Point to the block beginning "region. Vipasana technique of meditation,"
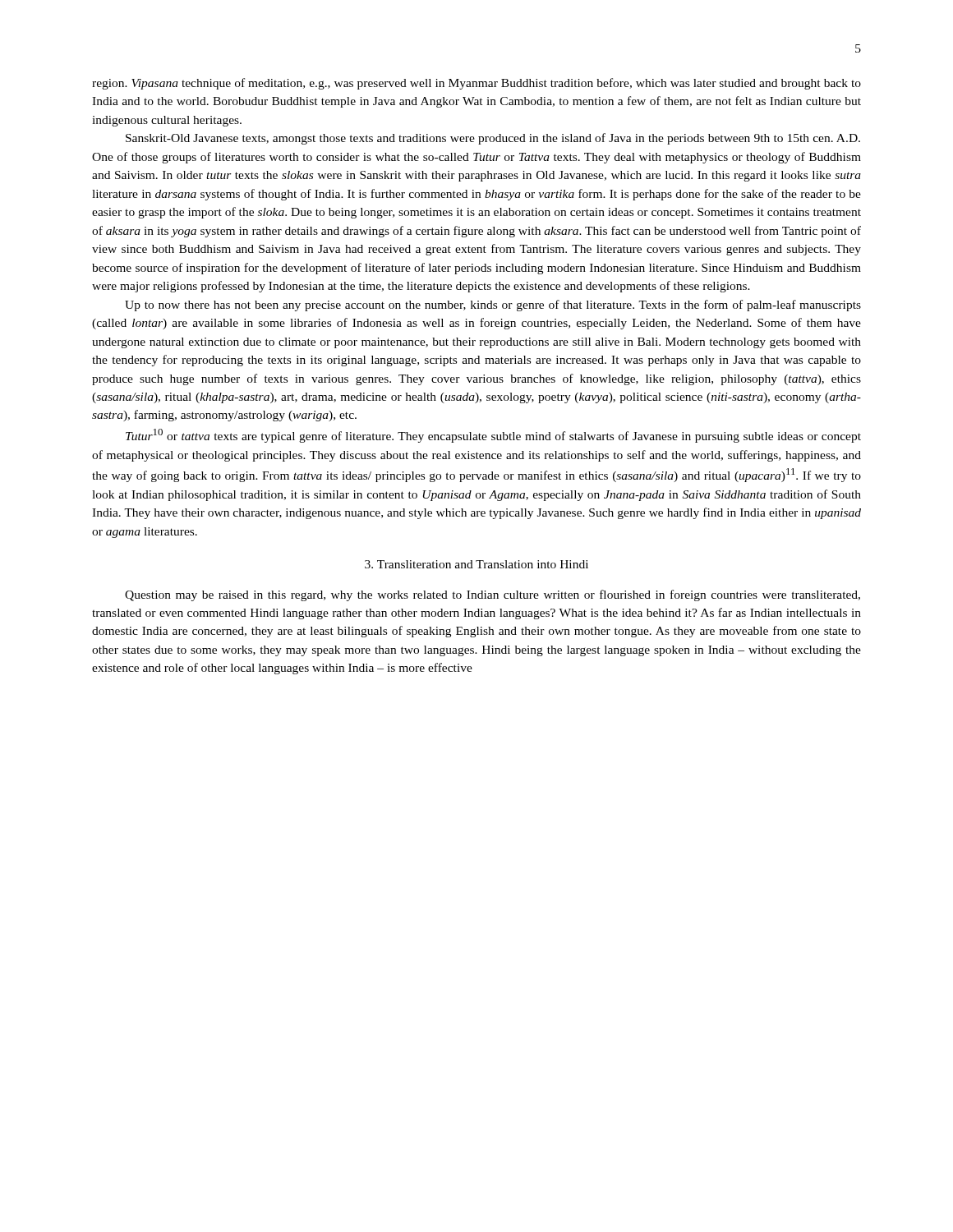This screenshot has height=1232, width=953. click(x=476, y=102)
